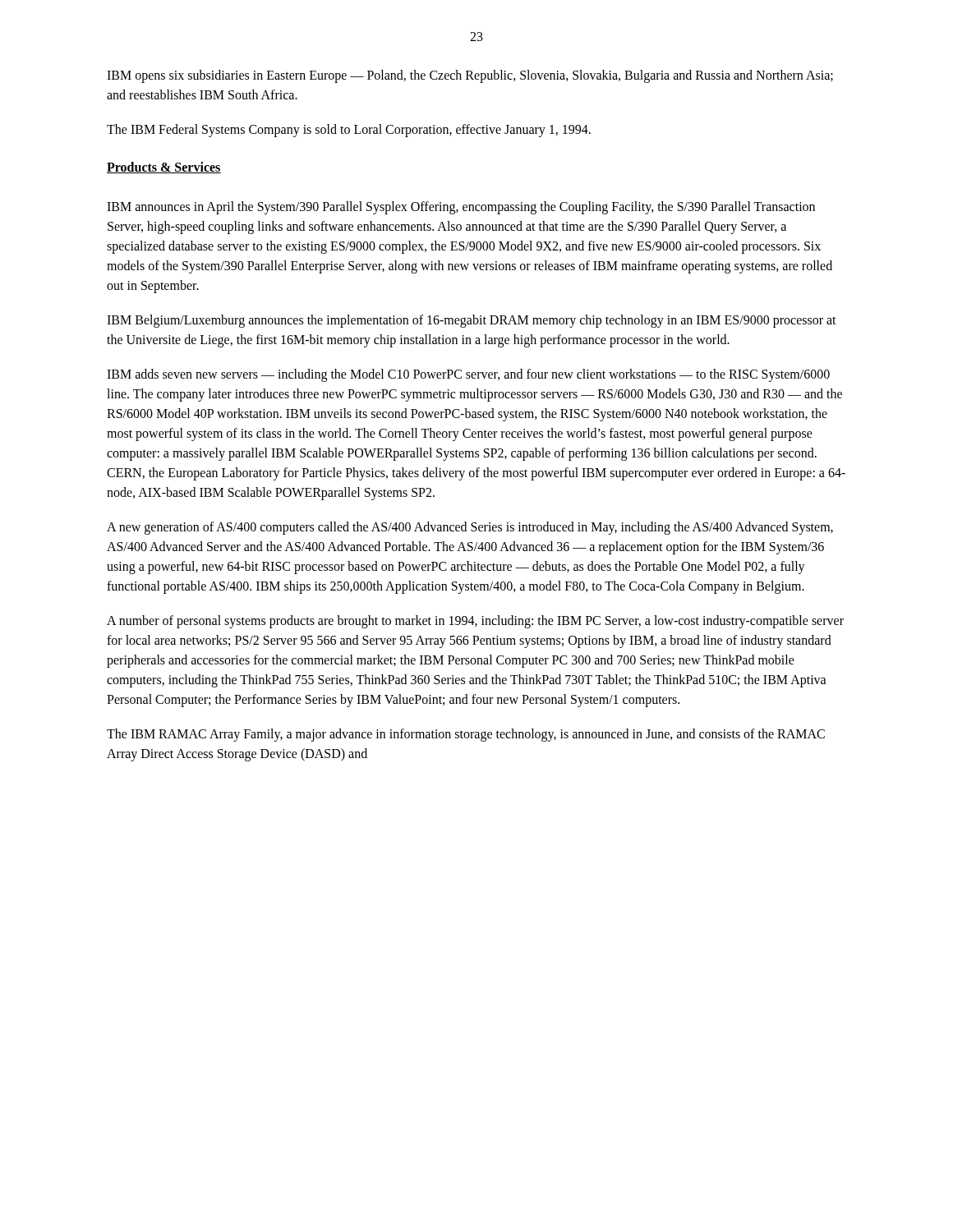Point to the region starting "IBM Belgium/Luxemburg announces the implementation"
953x1232 pixels.
point(471,330)
